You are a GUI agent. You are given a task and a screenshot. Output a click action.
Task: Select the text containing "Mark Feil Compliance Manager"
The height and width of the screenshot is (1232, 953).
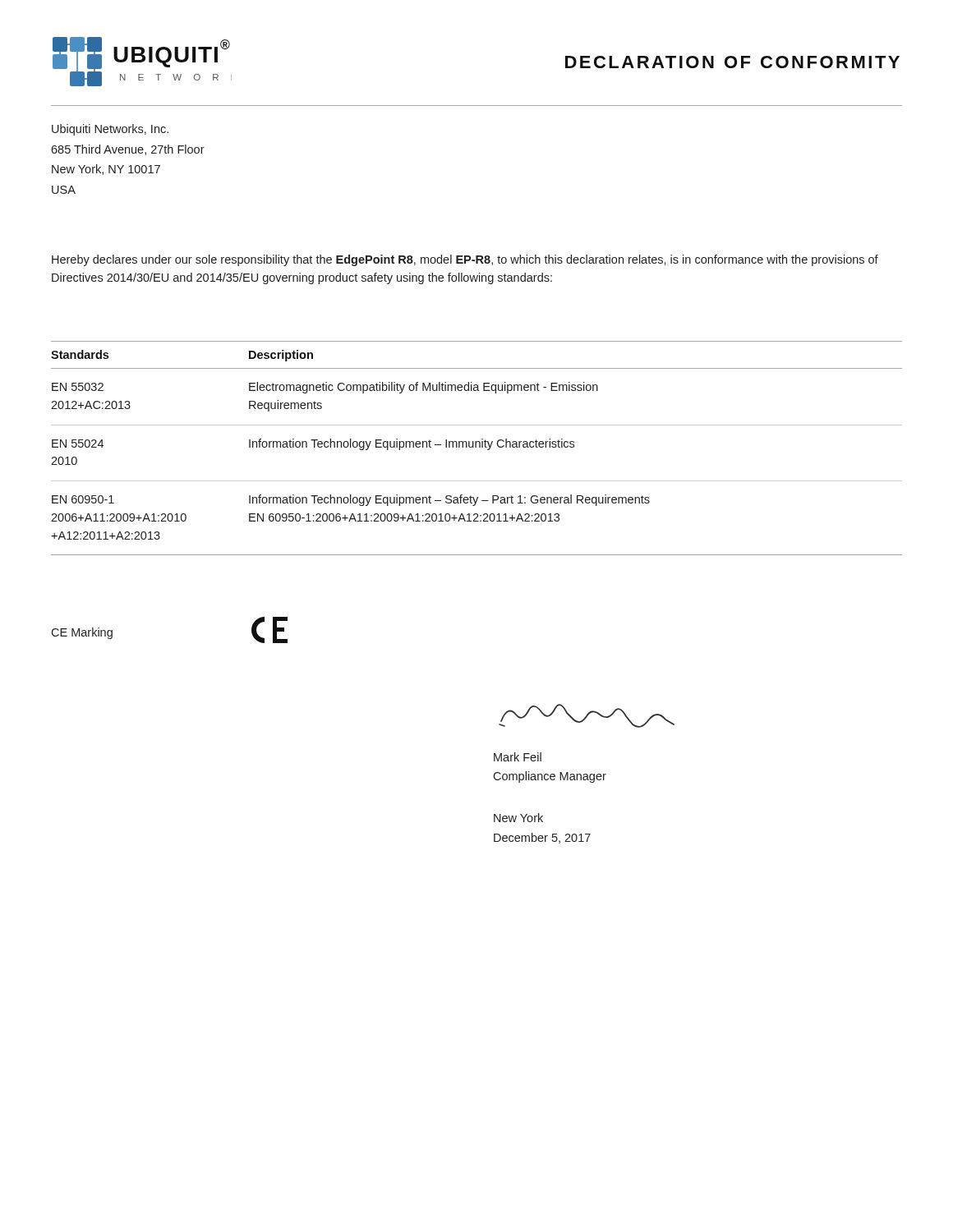(x=550, y=767)
